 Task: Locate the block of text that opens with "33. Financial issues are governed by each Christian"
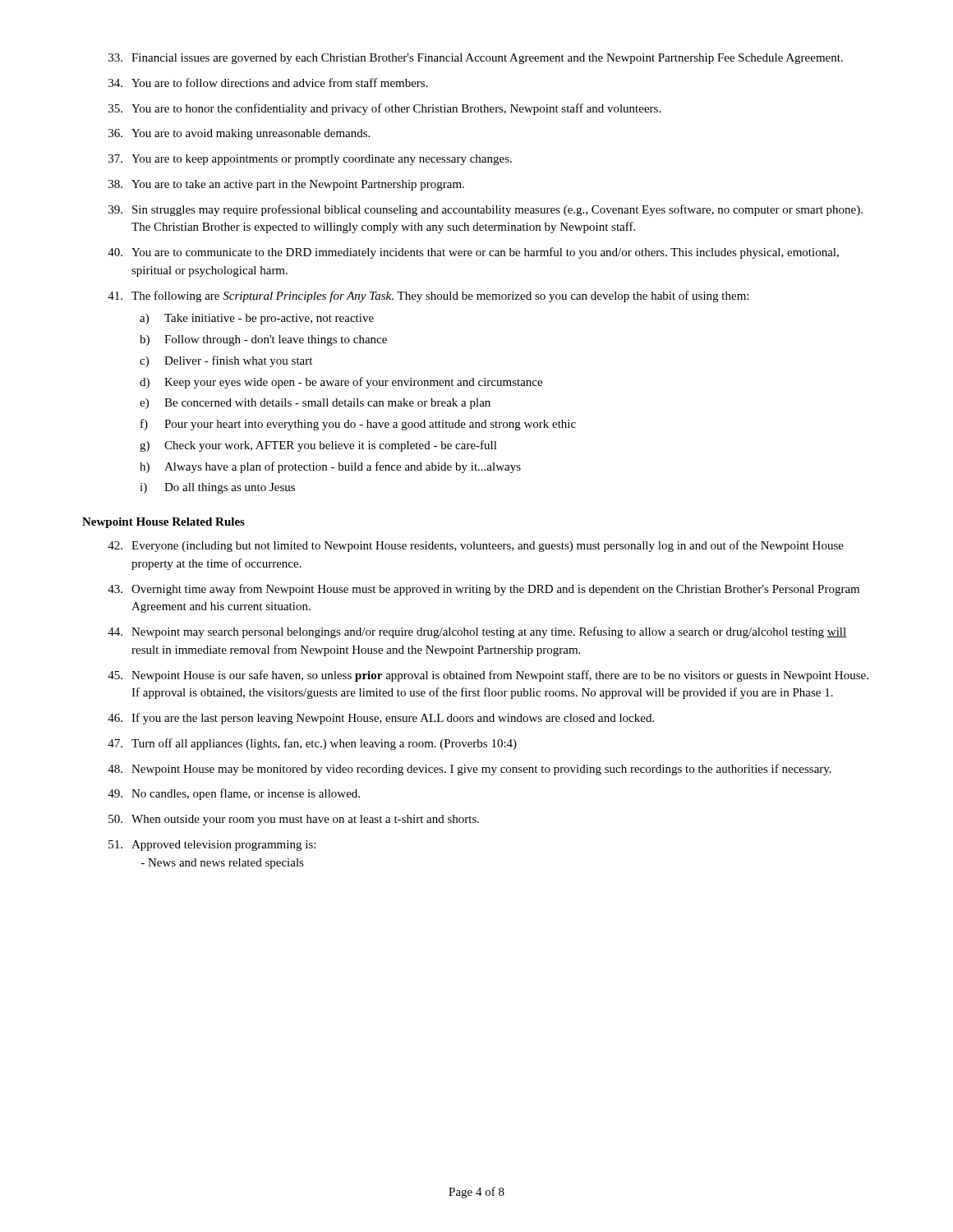point(476,58)
